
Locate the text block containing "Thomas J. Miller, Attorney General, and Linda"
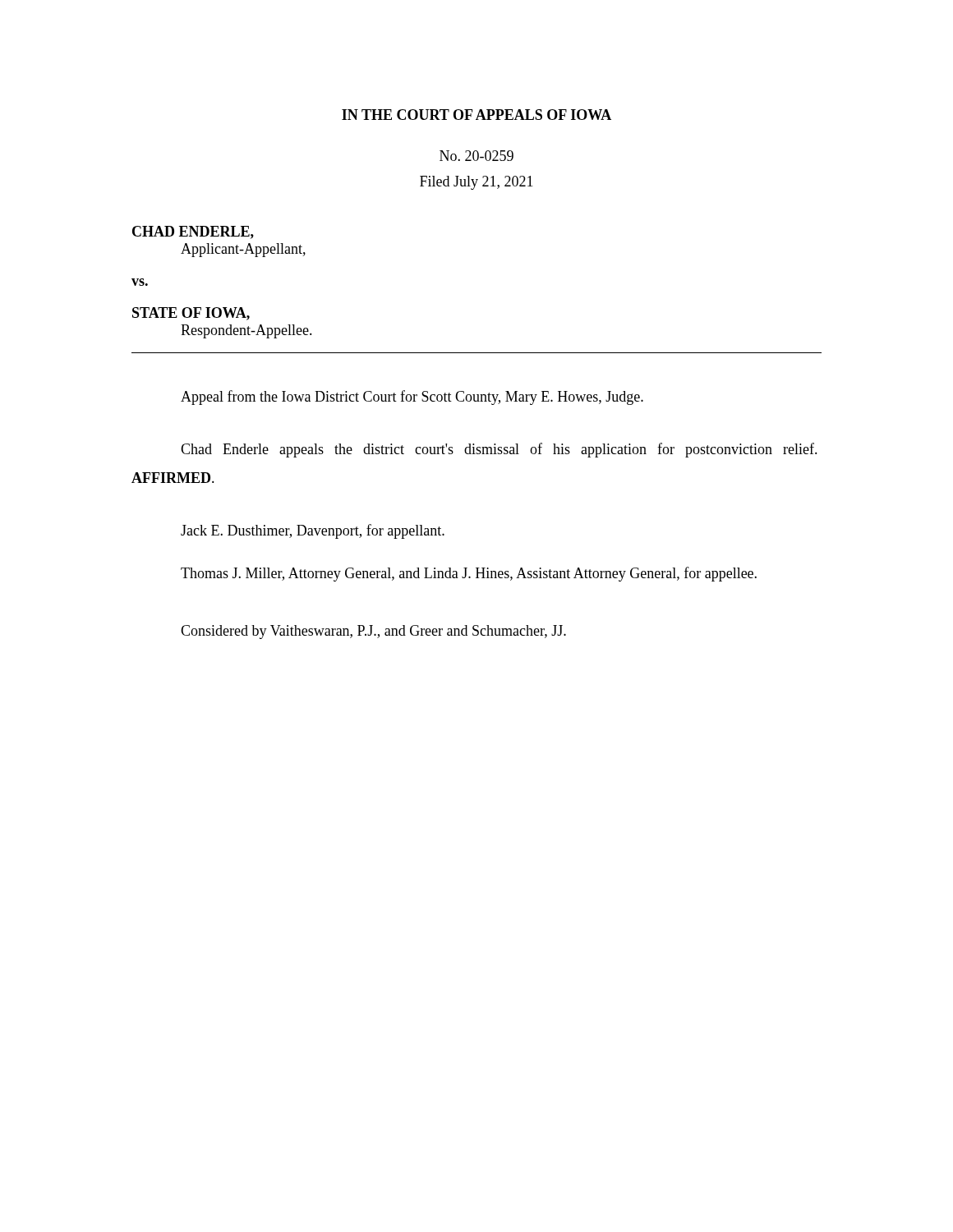476,573
